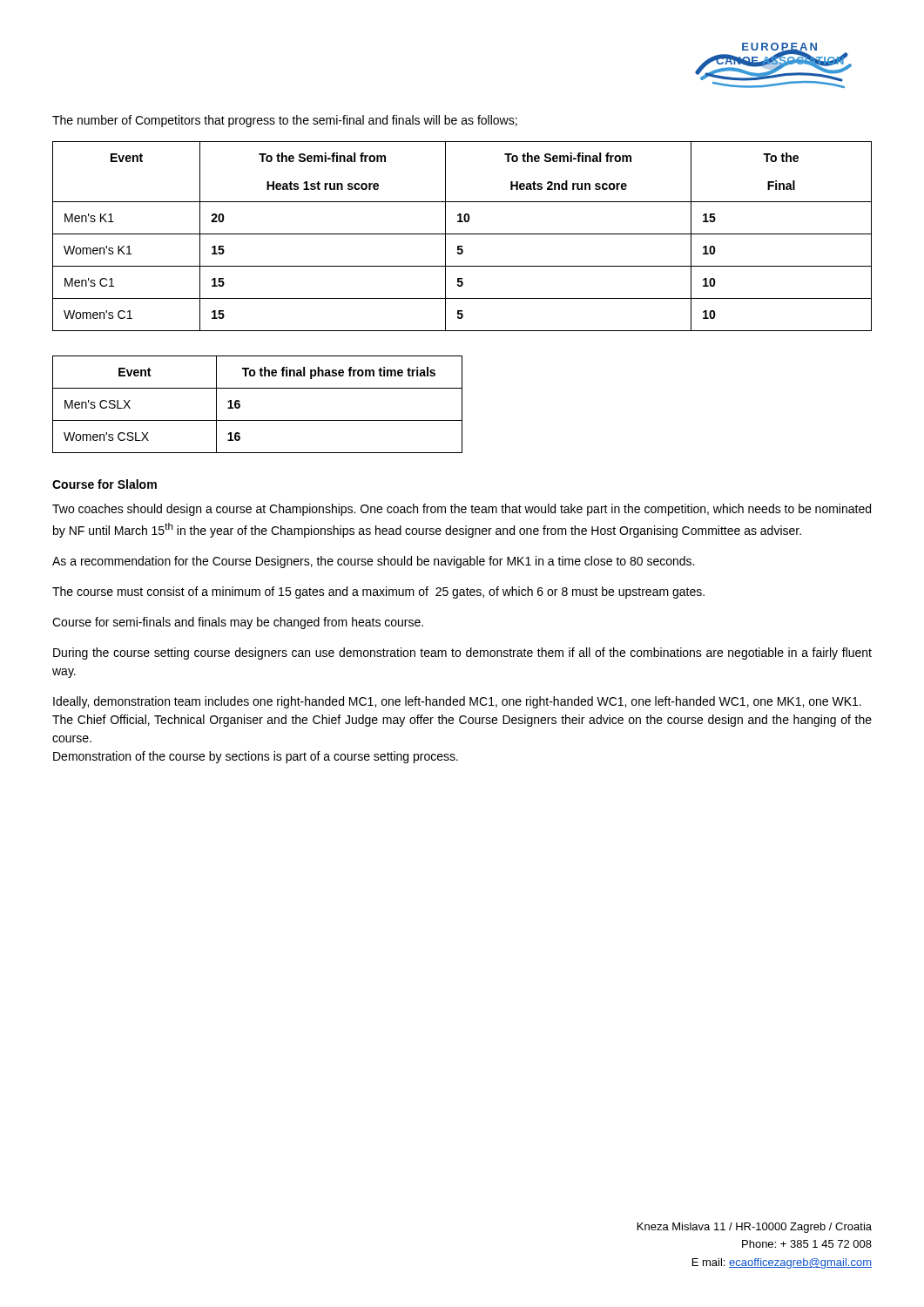Viewport: 924px width, 1307px height.
Task: Locate the text starting "As a recommendation for"
Action: [x=374, y=561]
